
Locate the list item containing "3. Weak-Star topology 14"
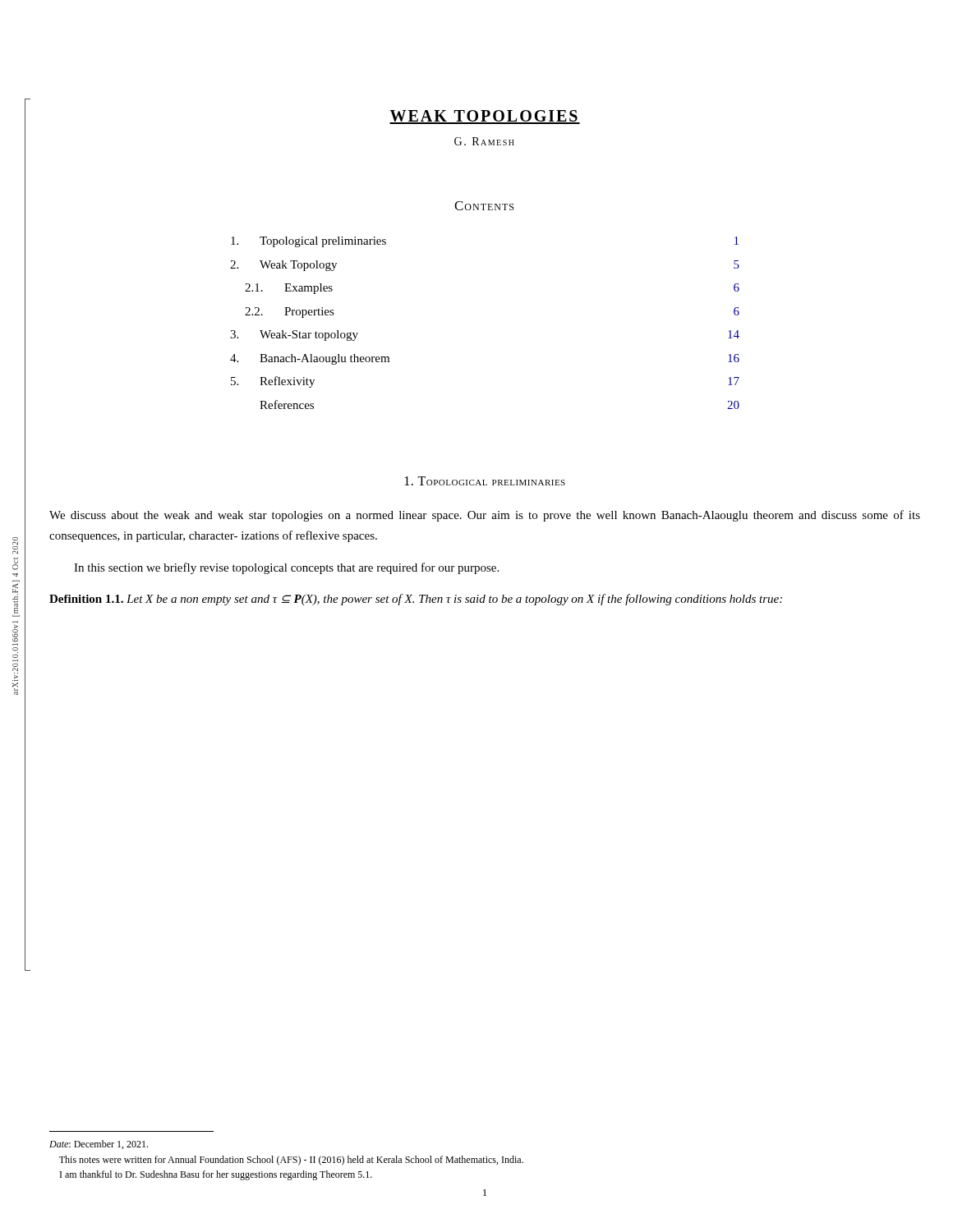coord(304,336)
